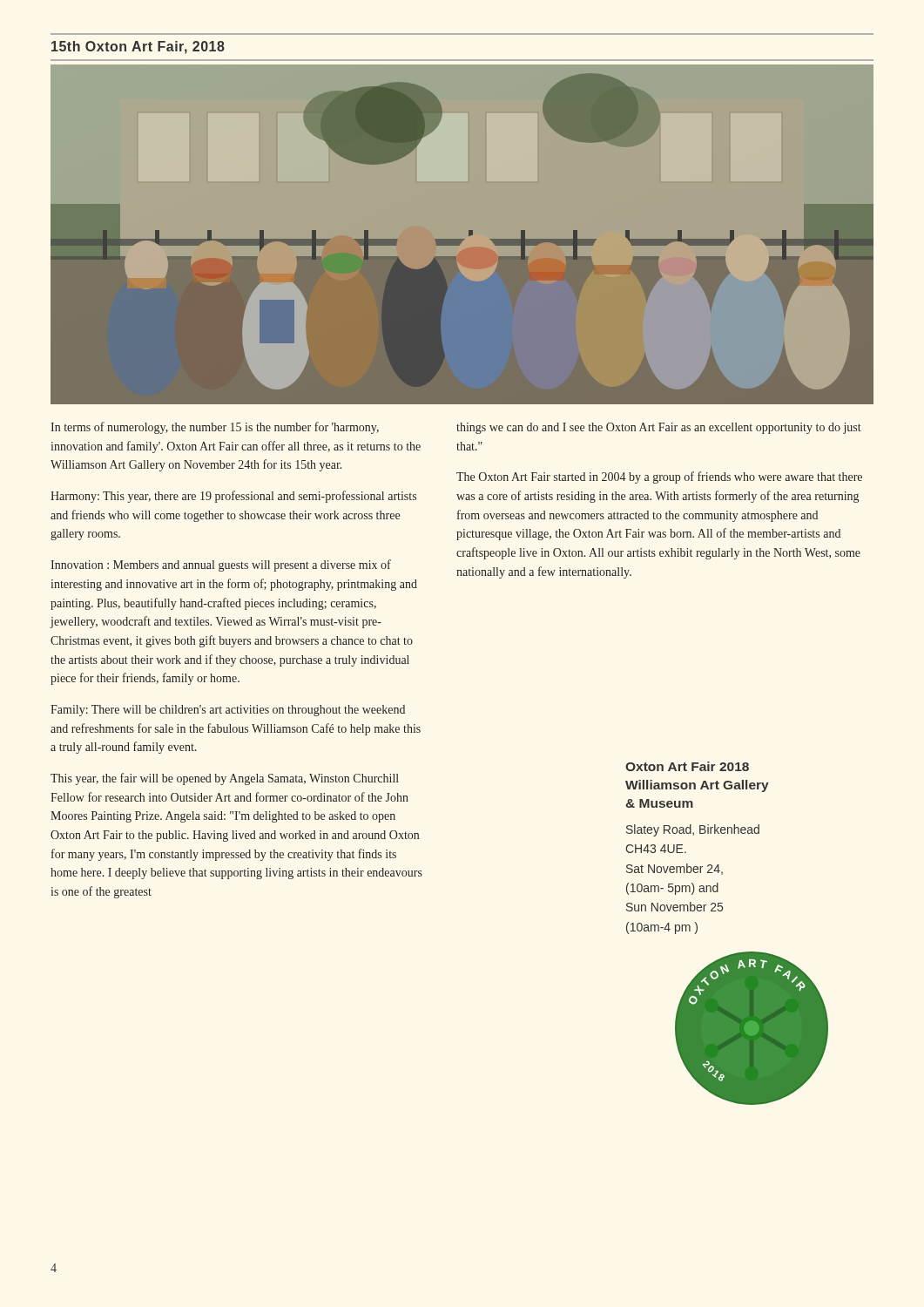Where is the passage that starts "things we can do and"?
The image size is (924, 1307).
659,437
